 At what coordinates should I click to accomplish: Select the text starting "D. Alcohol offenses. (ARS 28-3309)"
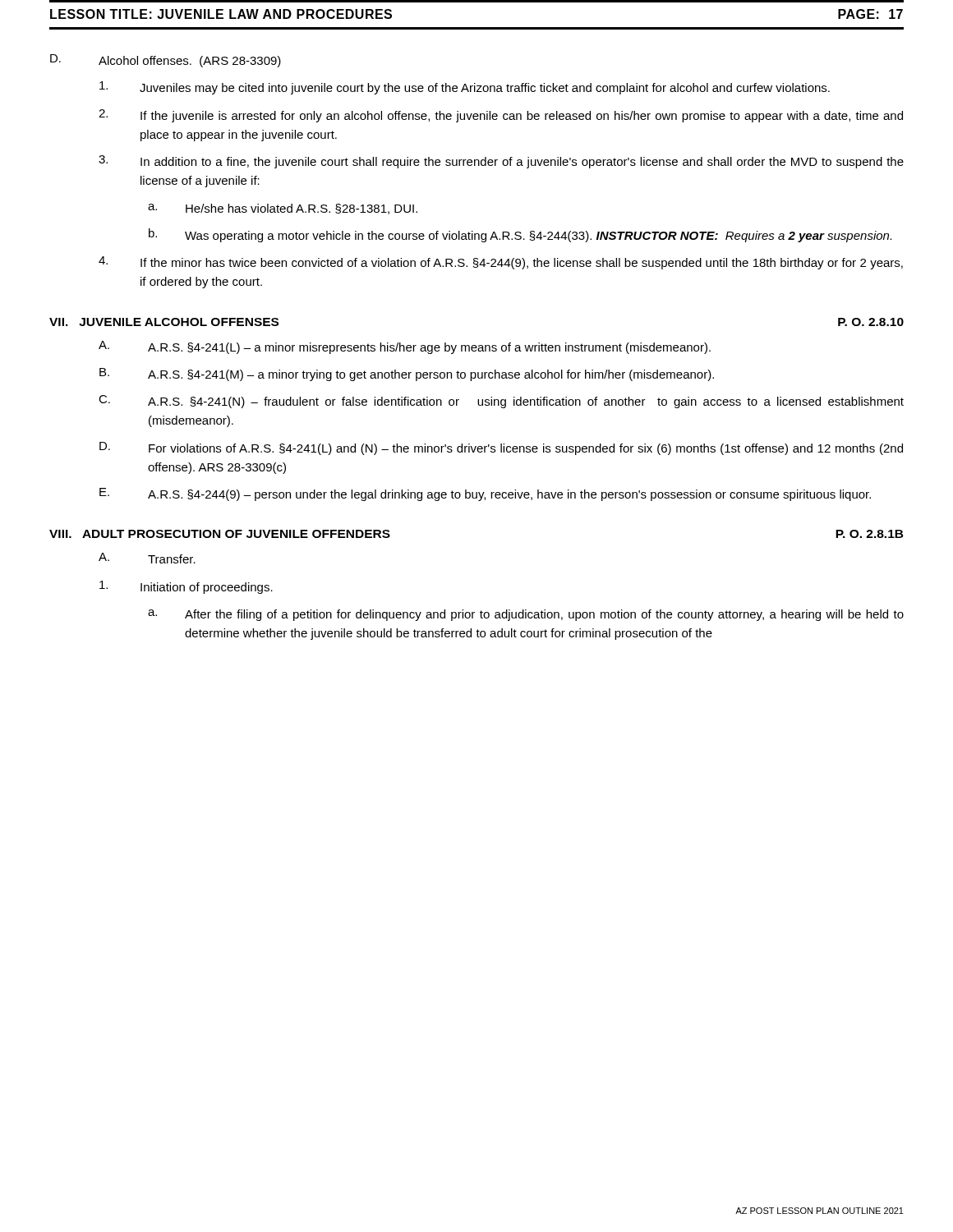pyautogui.click(x=166, y=61)
